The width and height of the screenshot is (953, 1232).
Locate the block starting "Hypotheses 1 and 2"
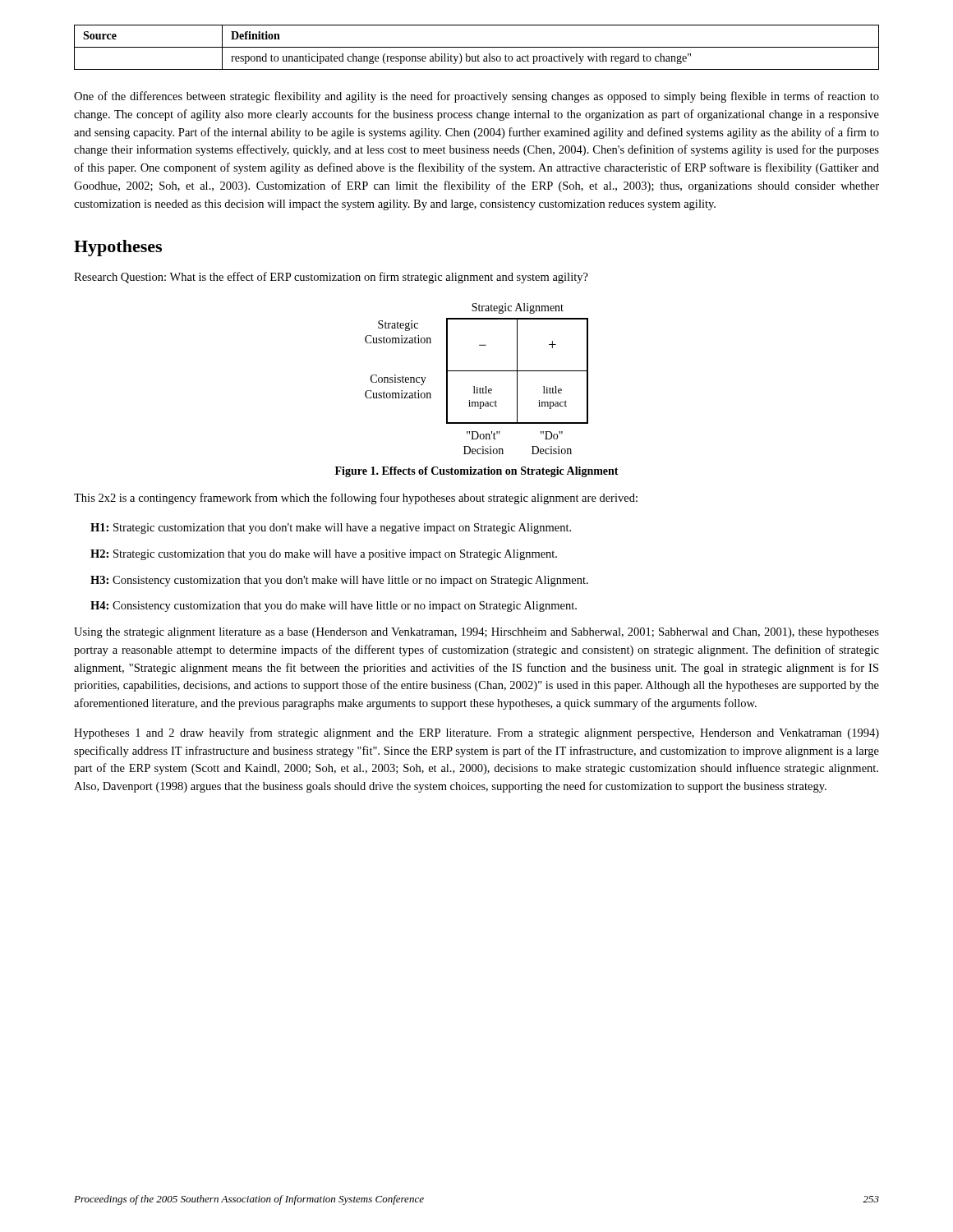pos(476,759)
